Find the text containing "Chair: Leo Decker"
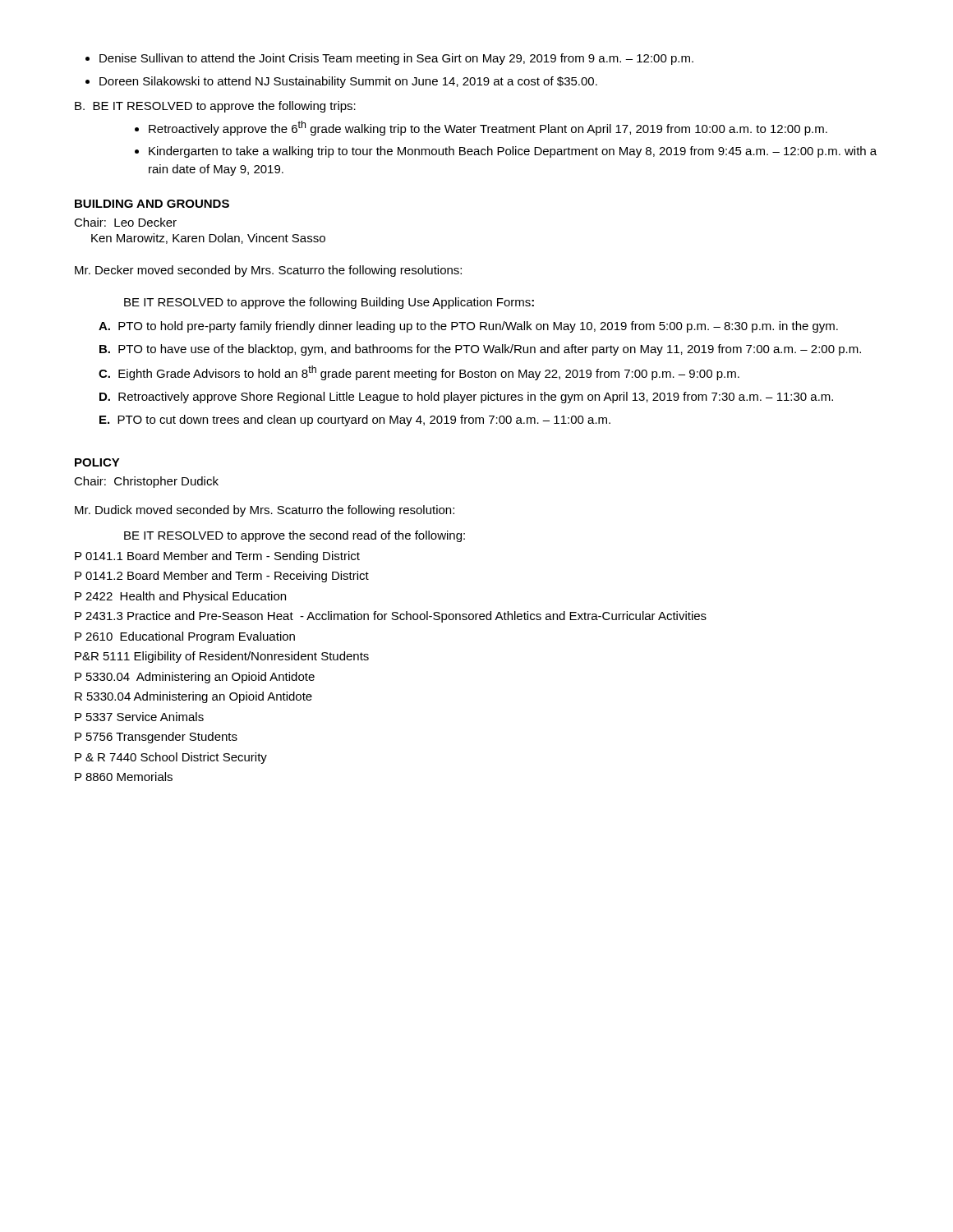 (125, 222)
